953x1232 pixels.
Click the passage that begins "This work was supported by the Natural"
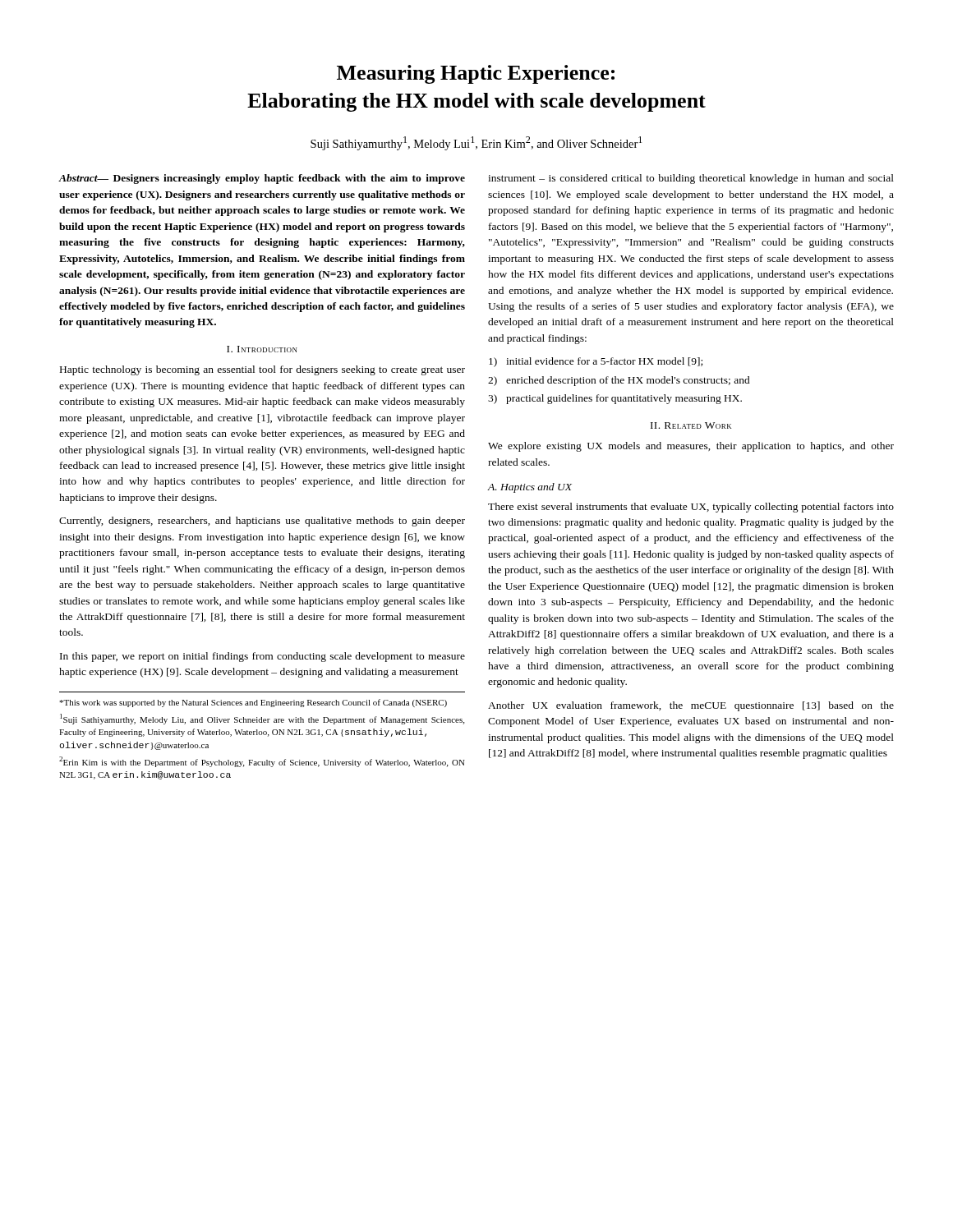pyautogui.click(x=262, y=702)
